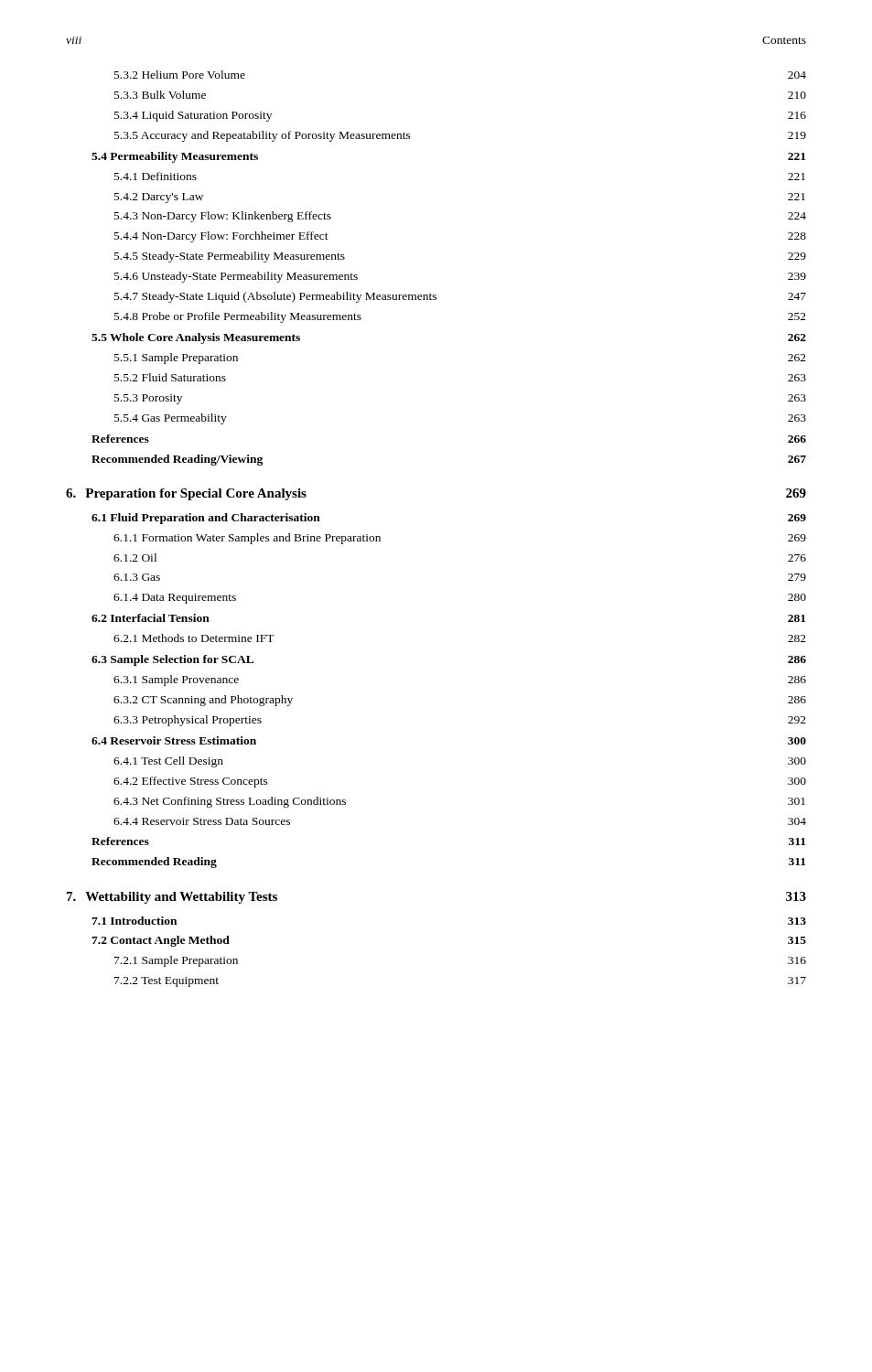Viewport: 872px width, 1372px height.
Task: Point to the text starting "5.4.3 Non-Darcy Flow: Klinkenberg Effects 224"
Action: click(x=221, y=216)
